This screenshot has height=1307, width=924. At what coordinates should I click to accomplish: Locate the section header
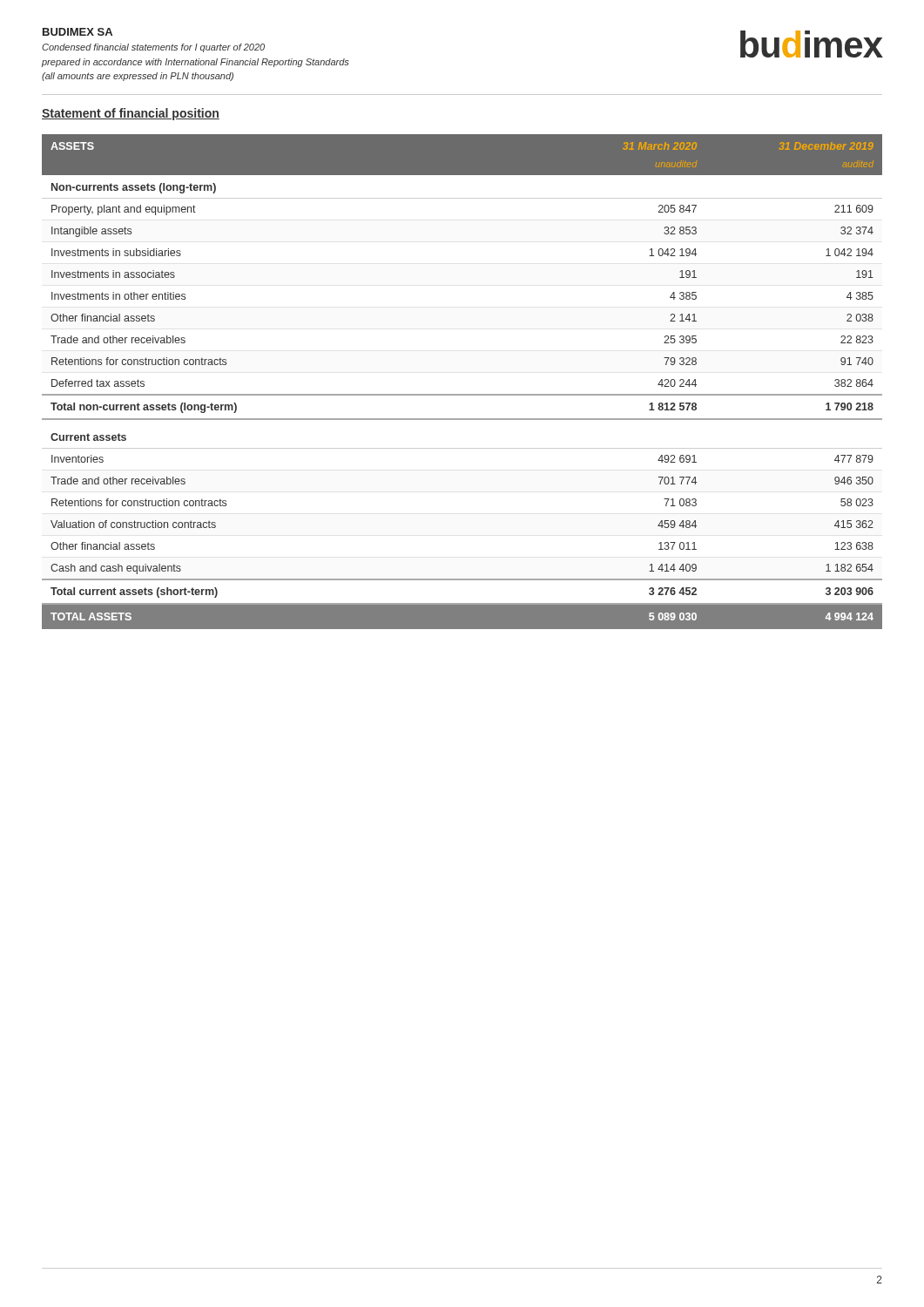coord(131,113)
